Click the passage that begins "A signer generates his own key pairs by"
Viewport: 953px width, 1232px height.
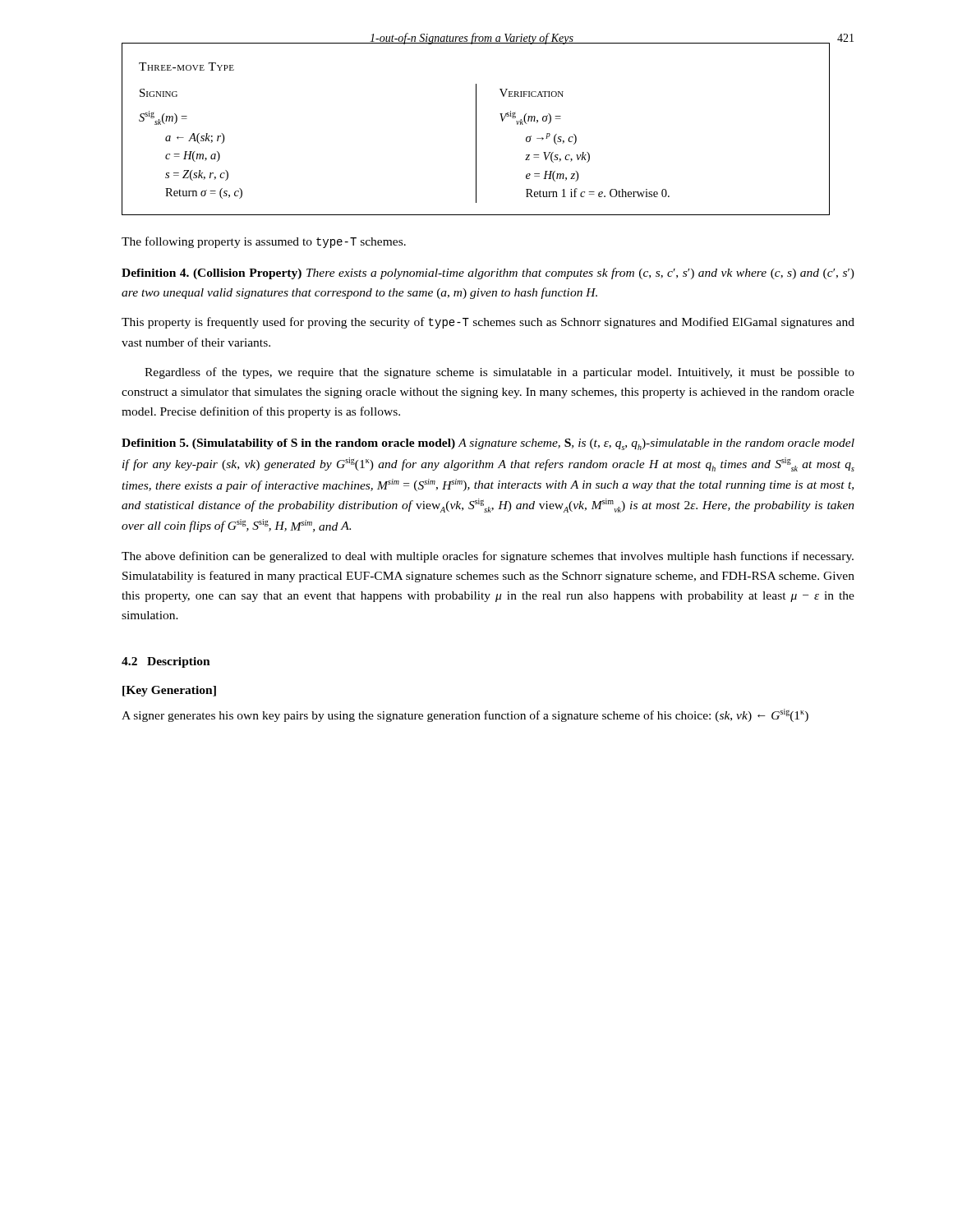465,715
